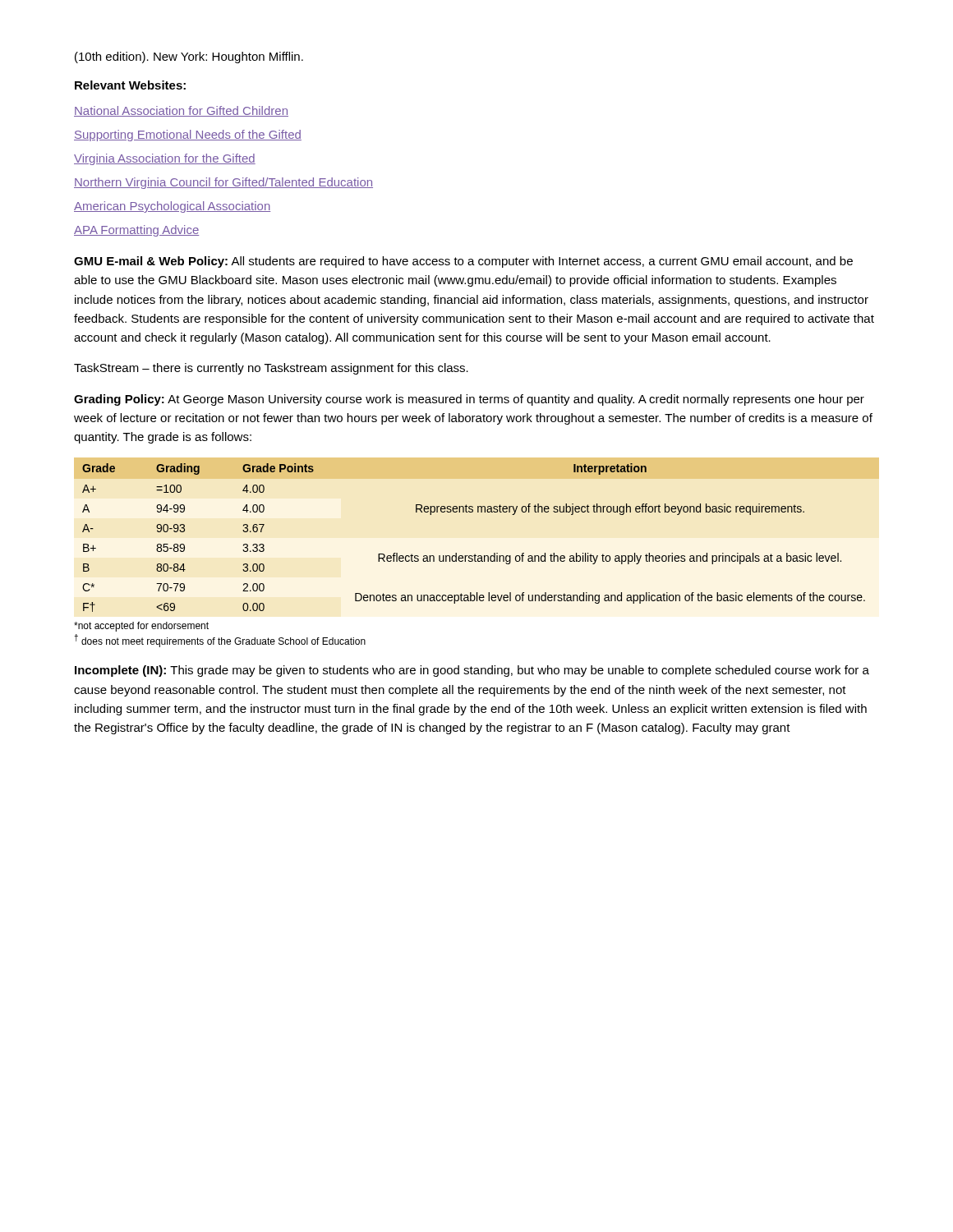Where does it say "not accepted for endorsement"?

141,626
